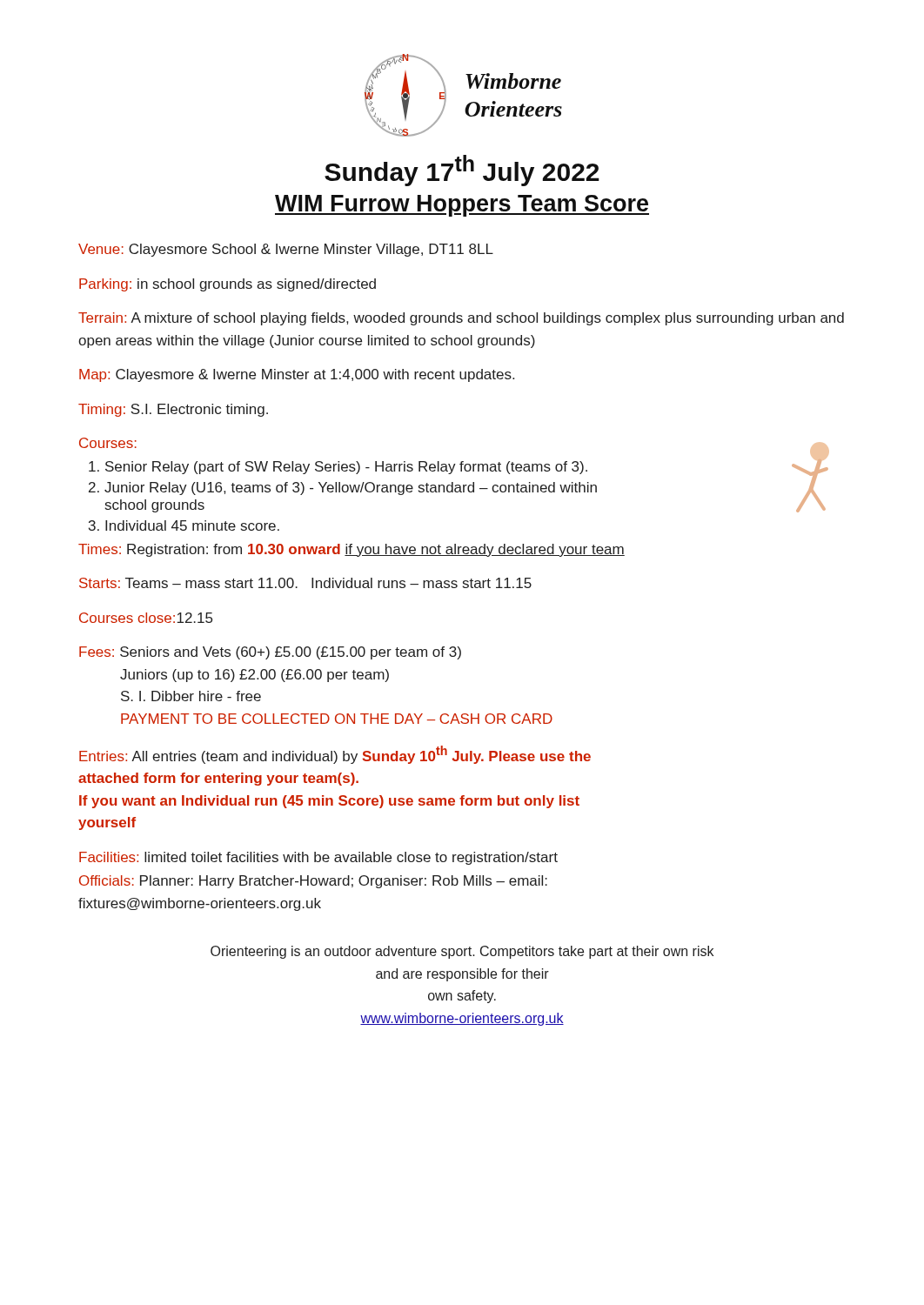Locate the block of text that opens with "Facilities: limited toilet facilities with be available"
Screen dimensions: 1305x924
click(x=318, y=857)
